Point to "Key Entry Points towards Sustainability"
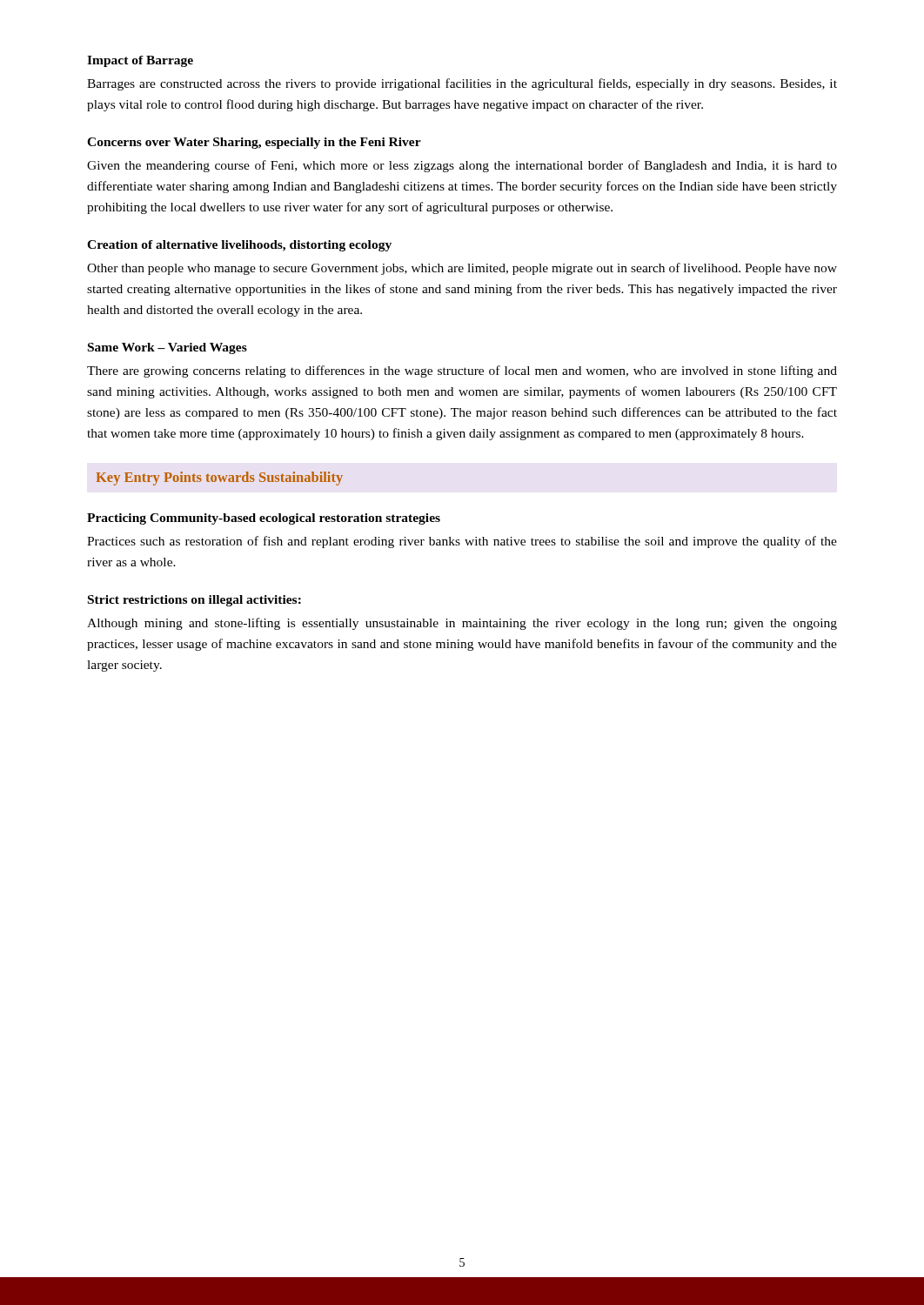The image size is (924, 1305). [x=219, y=477]
